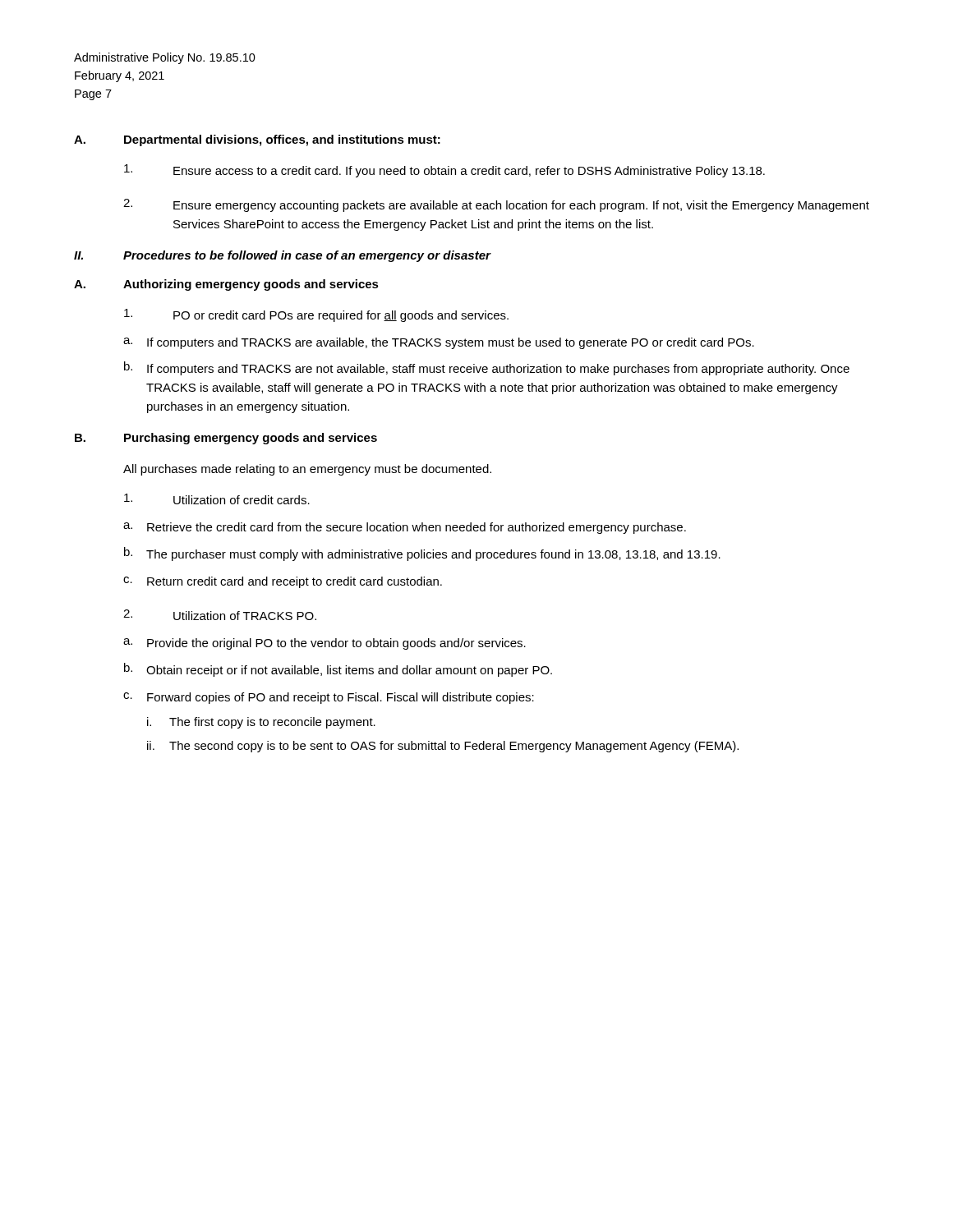Where does it say "A. Departmental divisions, offices, and institutions must:"?

[x=257, y=139]
